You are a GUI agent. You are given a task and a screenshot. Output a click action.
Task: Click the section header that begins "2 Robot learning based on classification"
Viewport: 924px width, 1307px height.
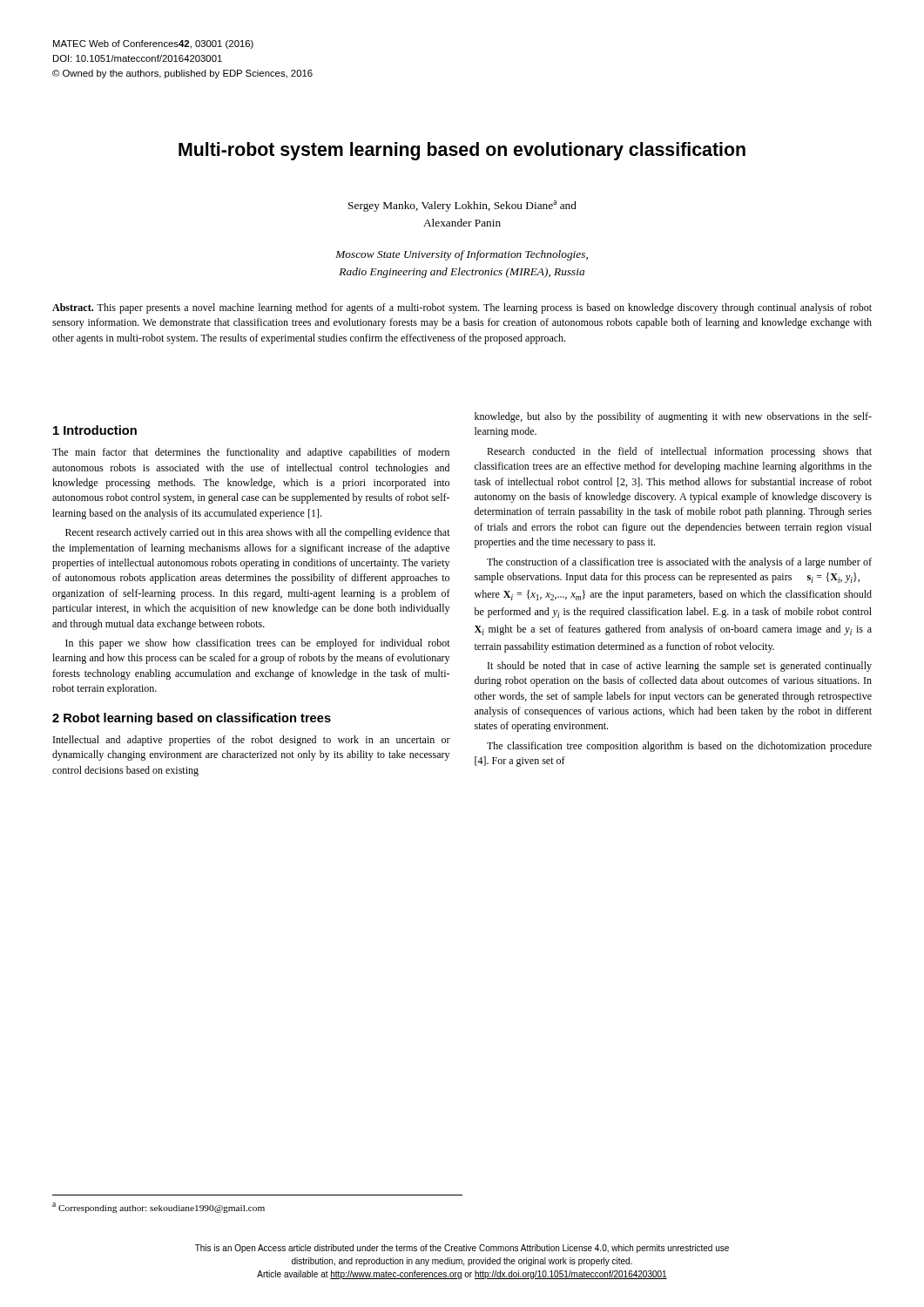[192, 718]
